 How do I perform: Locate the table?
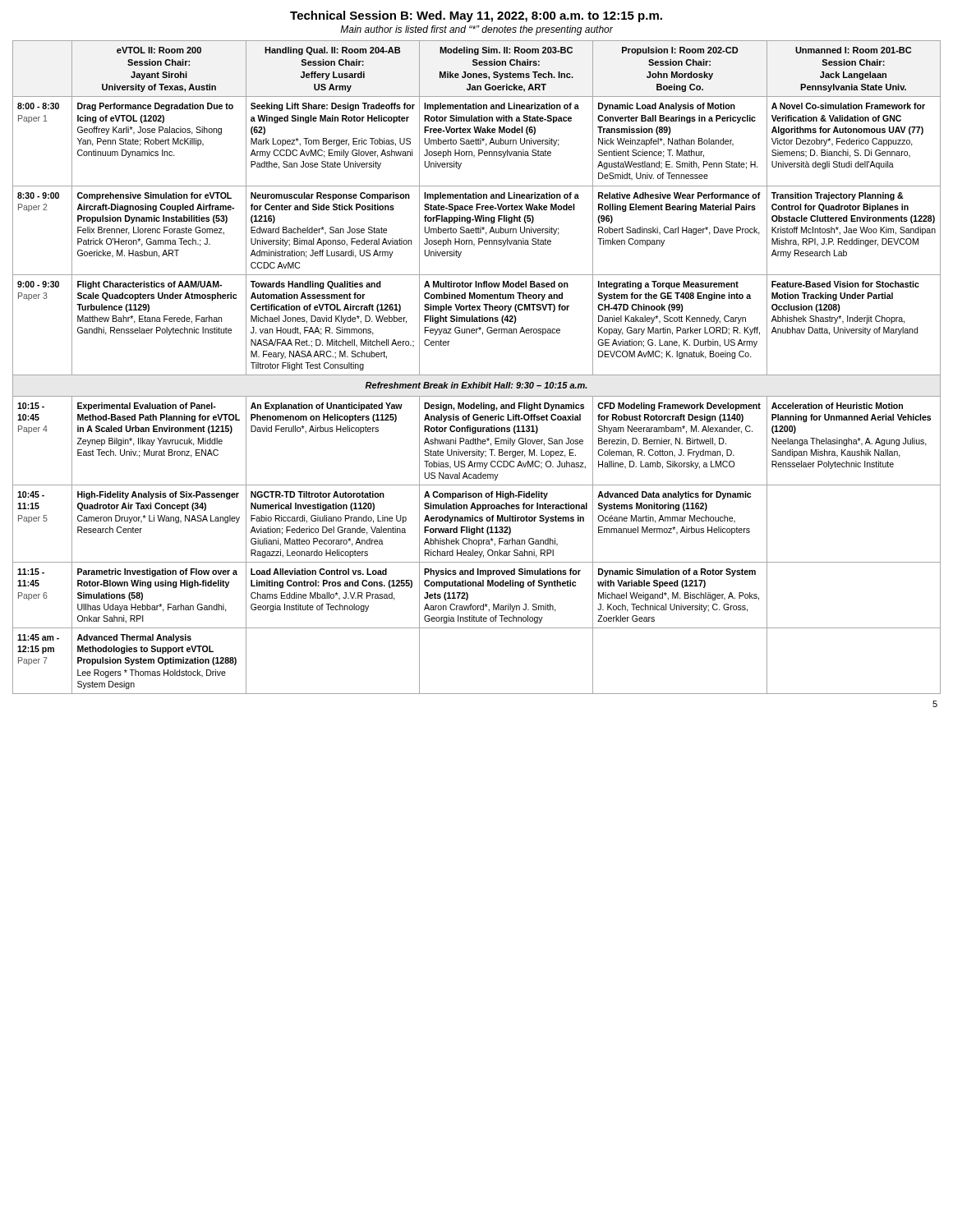coord(476,367)
